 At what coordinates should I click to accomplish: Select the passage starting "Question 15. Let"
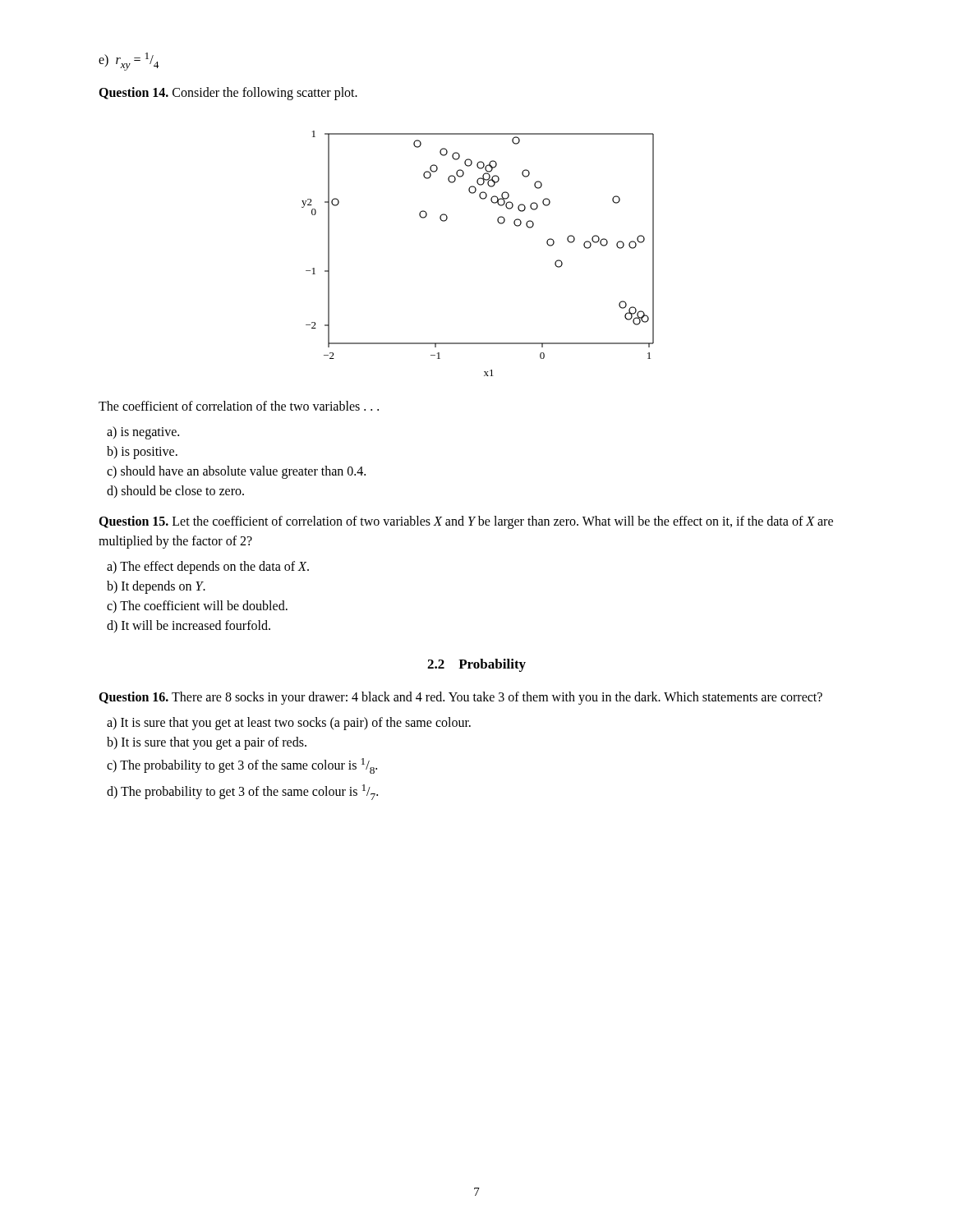(466, 531)
